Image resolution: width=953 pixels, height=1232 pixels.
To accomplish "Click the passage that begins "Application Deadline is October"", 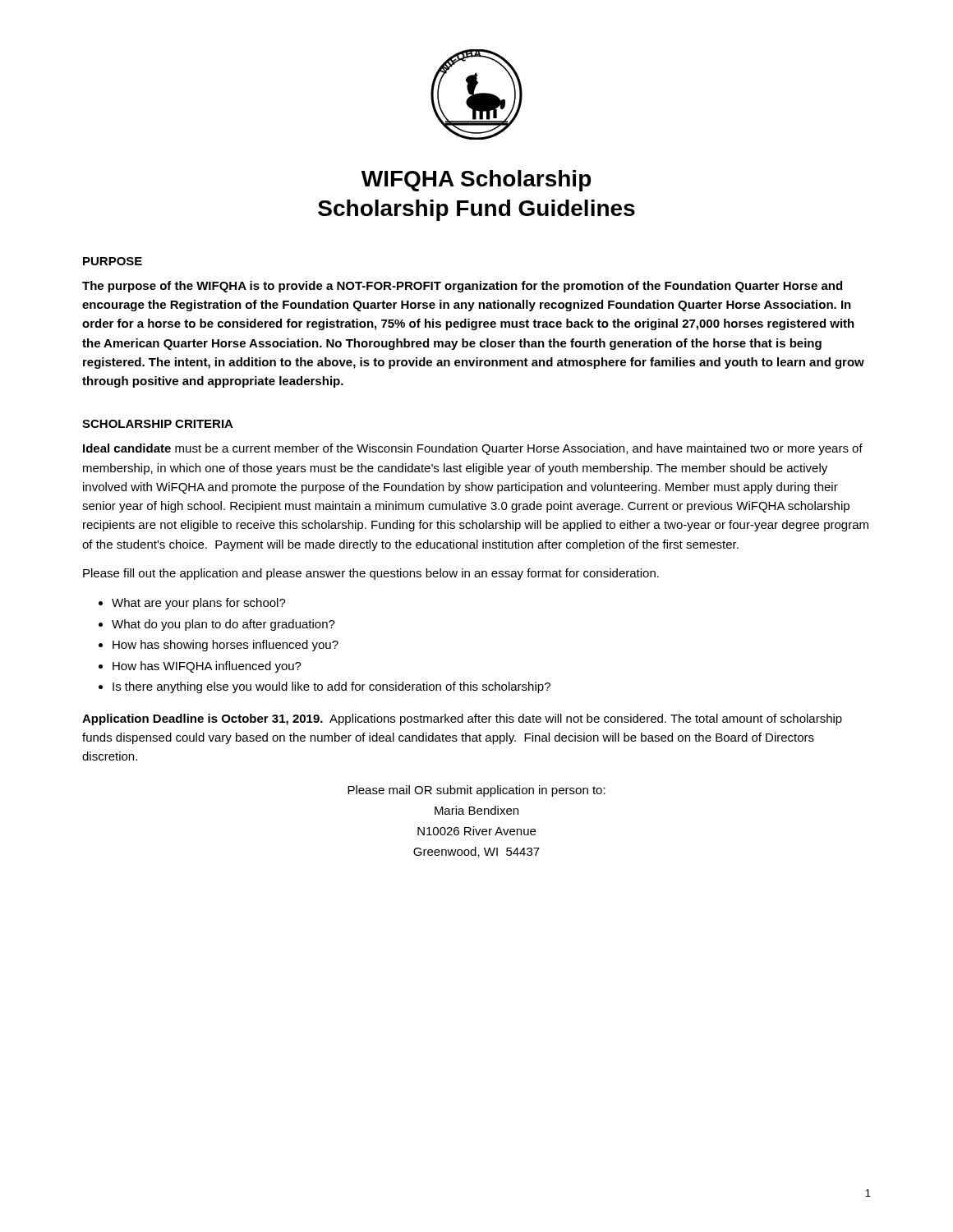I will click(462, 737).
